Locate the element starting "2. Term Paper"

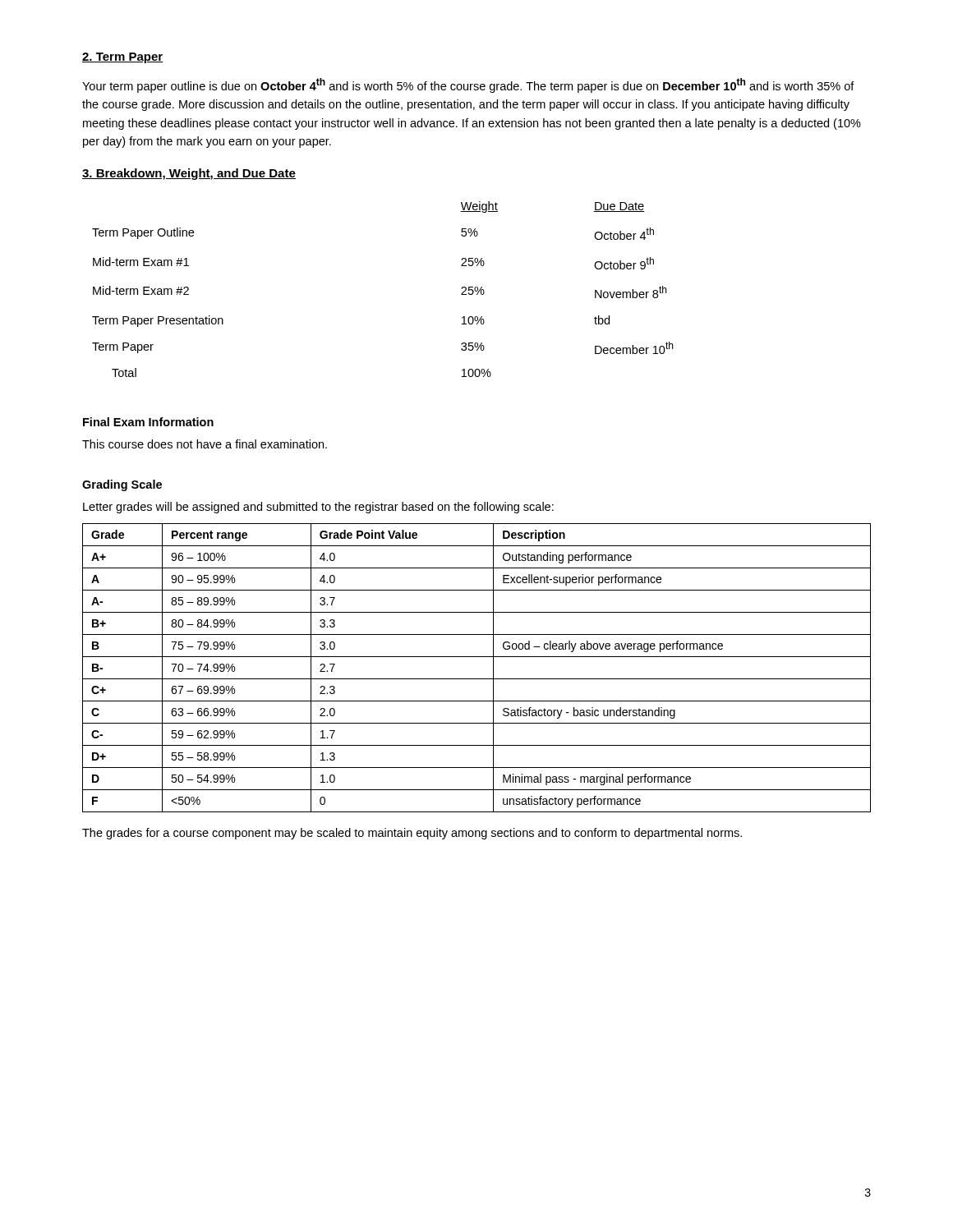[122, 56]
